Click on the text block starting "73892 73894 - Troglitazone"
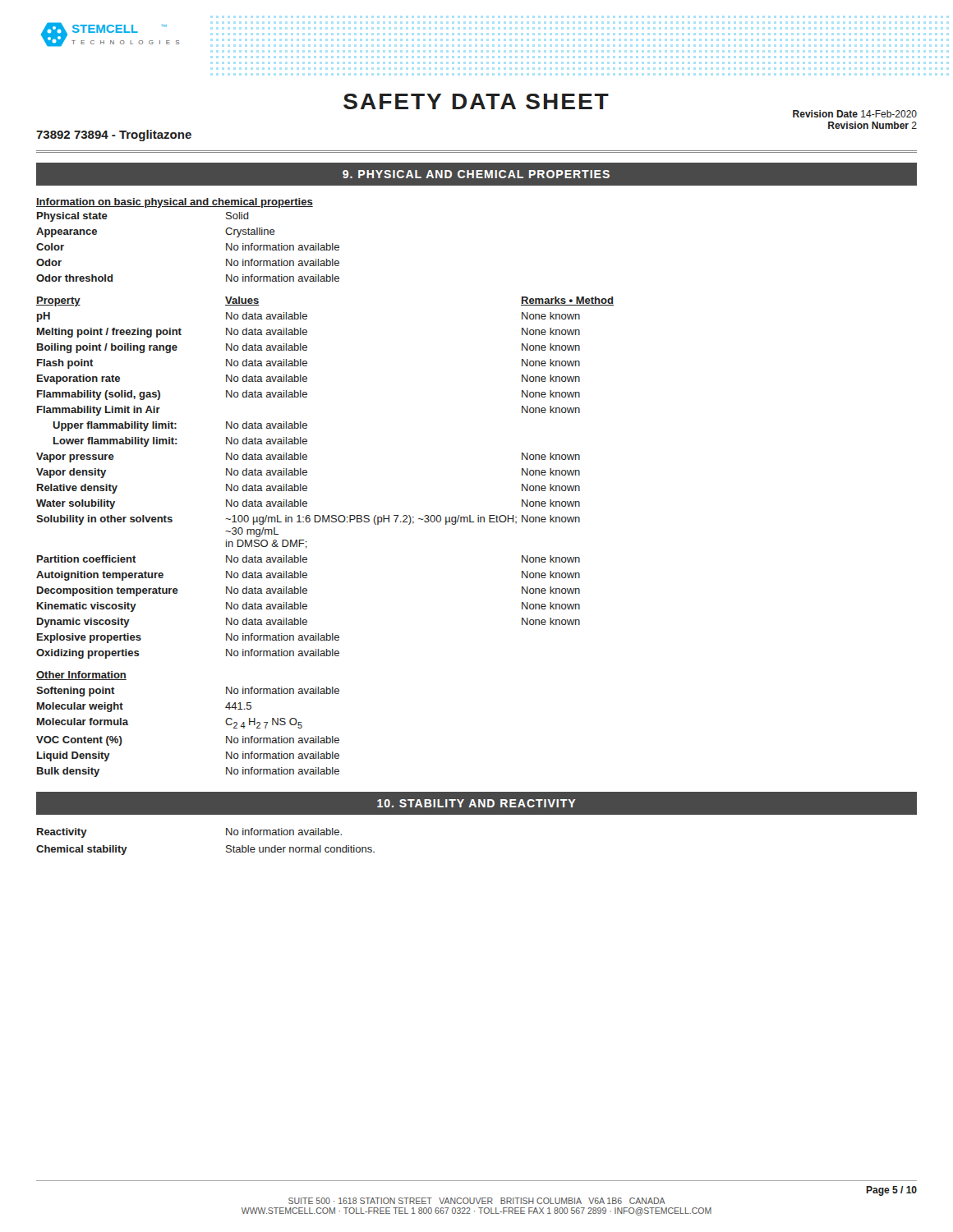 point(114,134)
